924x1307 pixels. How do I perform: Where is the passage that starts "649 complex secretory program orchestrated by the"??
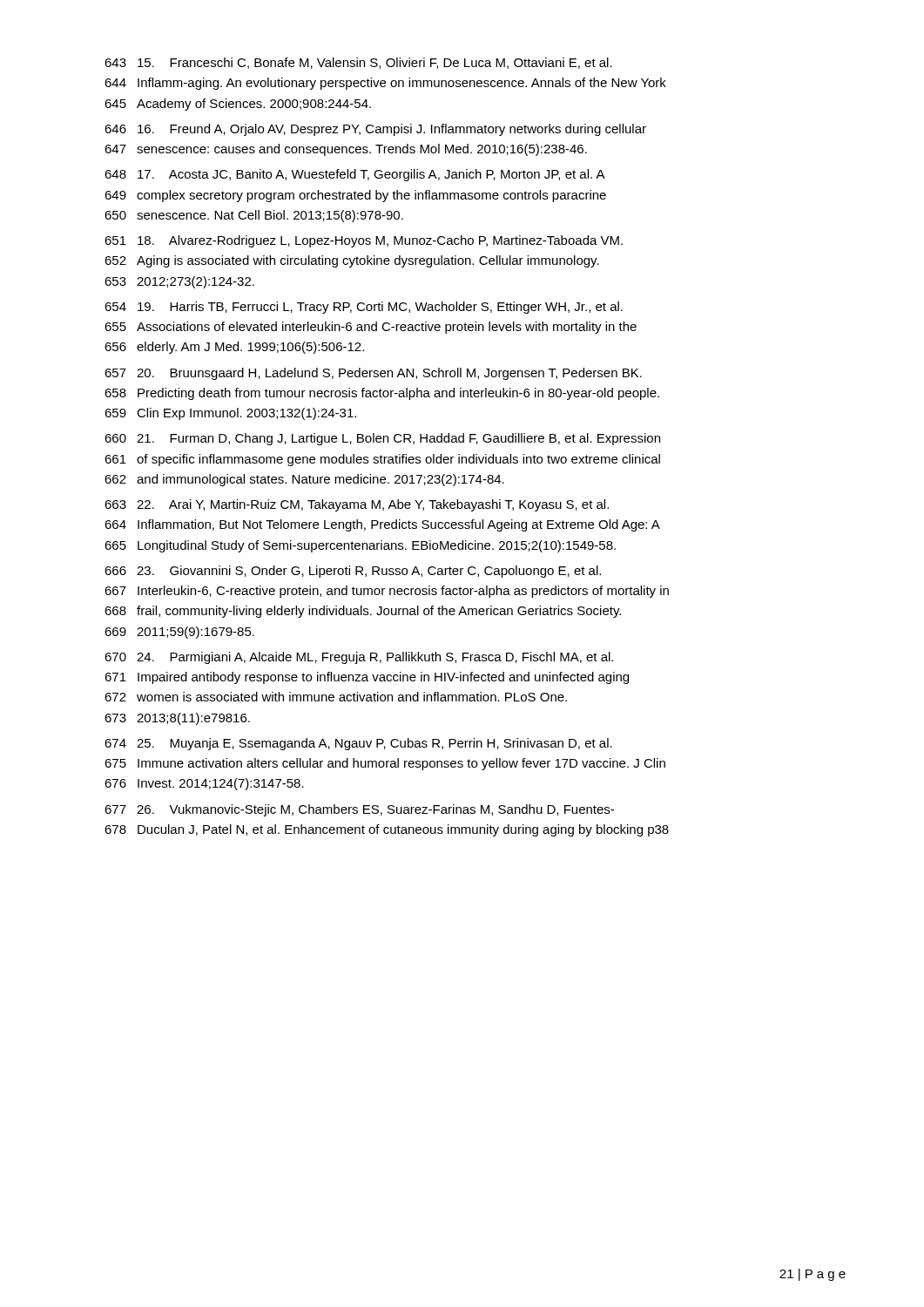point(462,194)
